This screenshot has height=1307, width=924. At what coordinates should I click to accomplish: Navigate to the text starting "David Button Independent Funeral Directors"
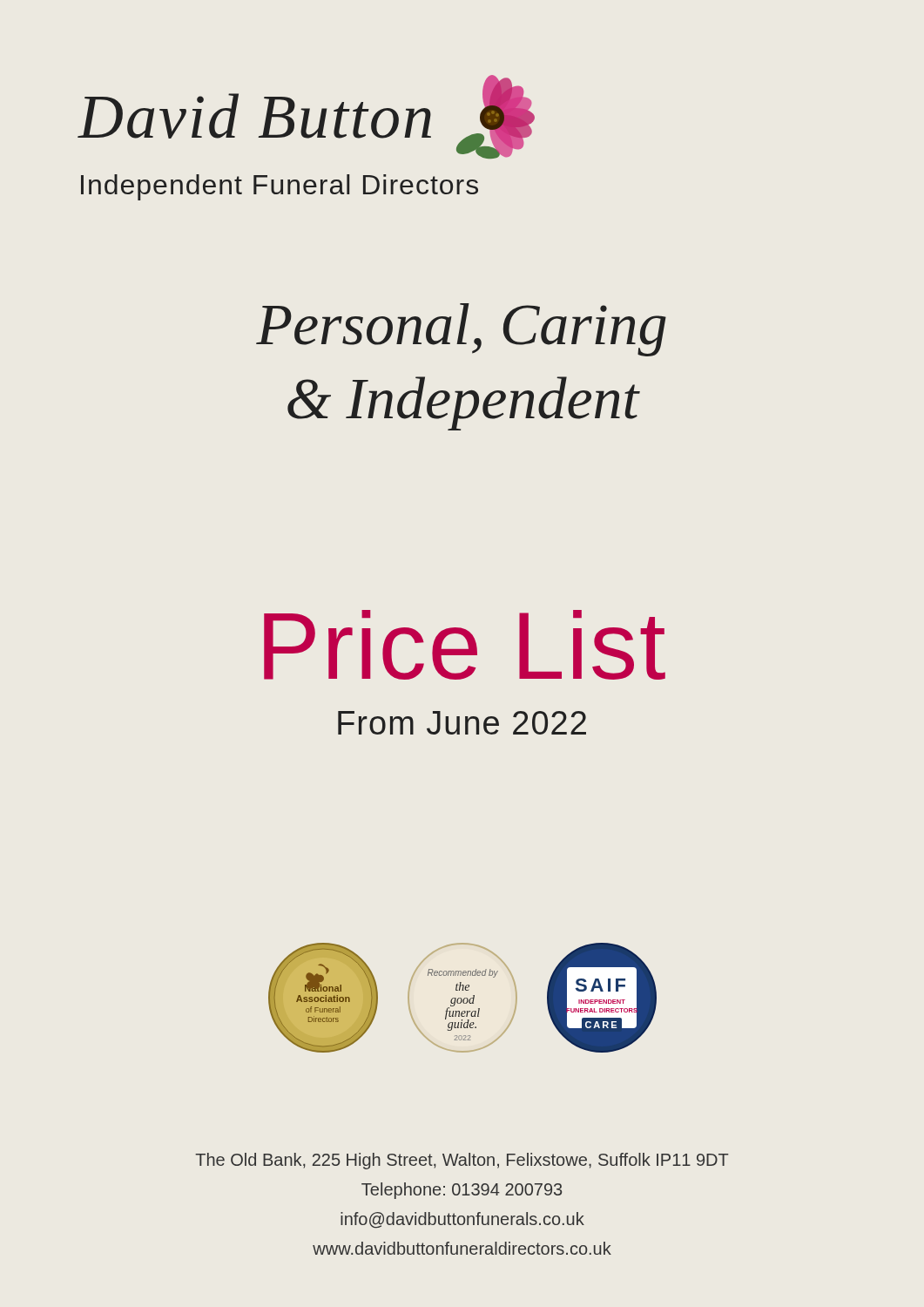(x=462, y=135)
